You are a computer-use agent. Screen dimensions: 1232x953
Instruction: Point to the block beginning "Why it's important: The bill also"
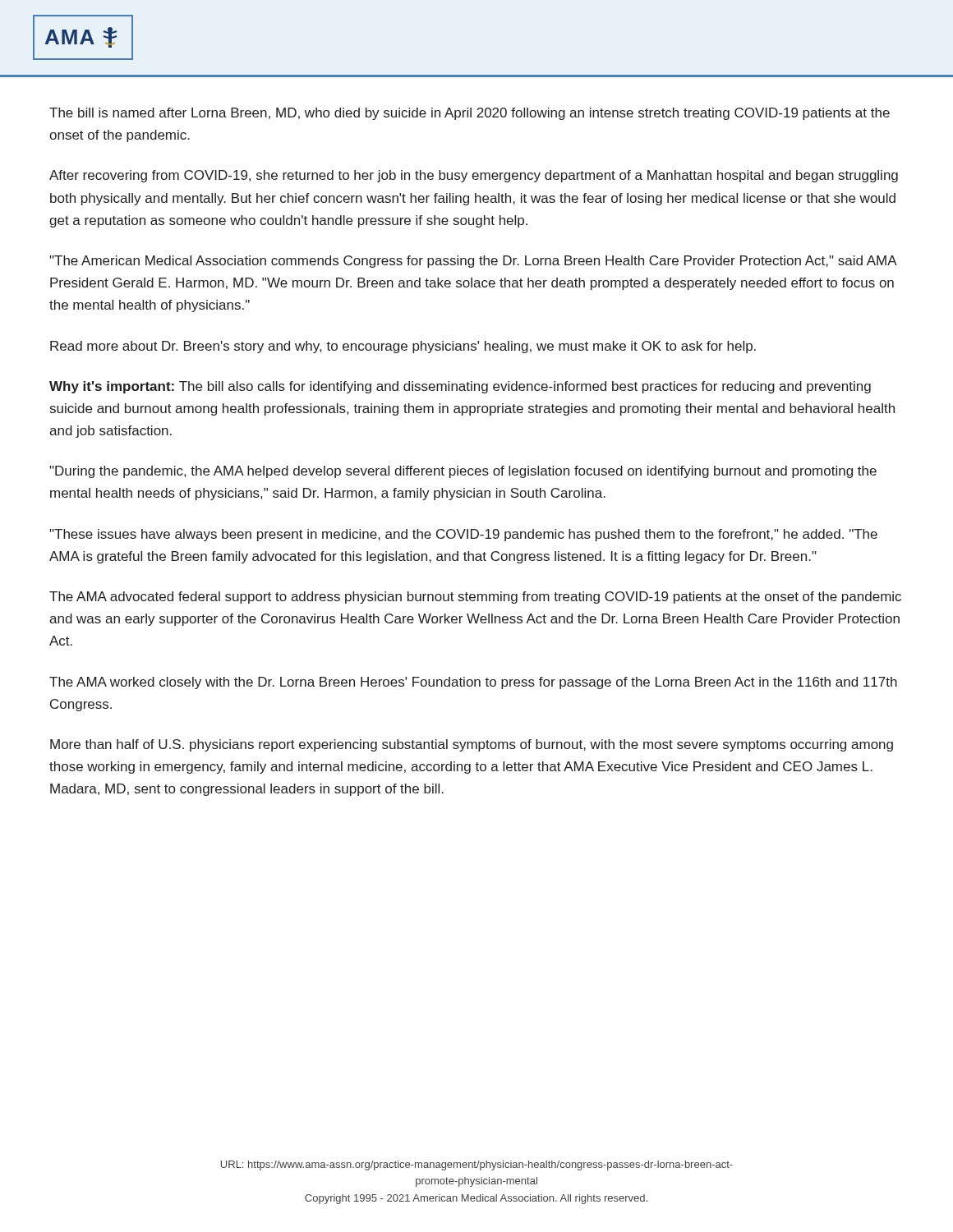(472, 408)
